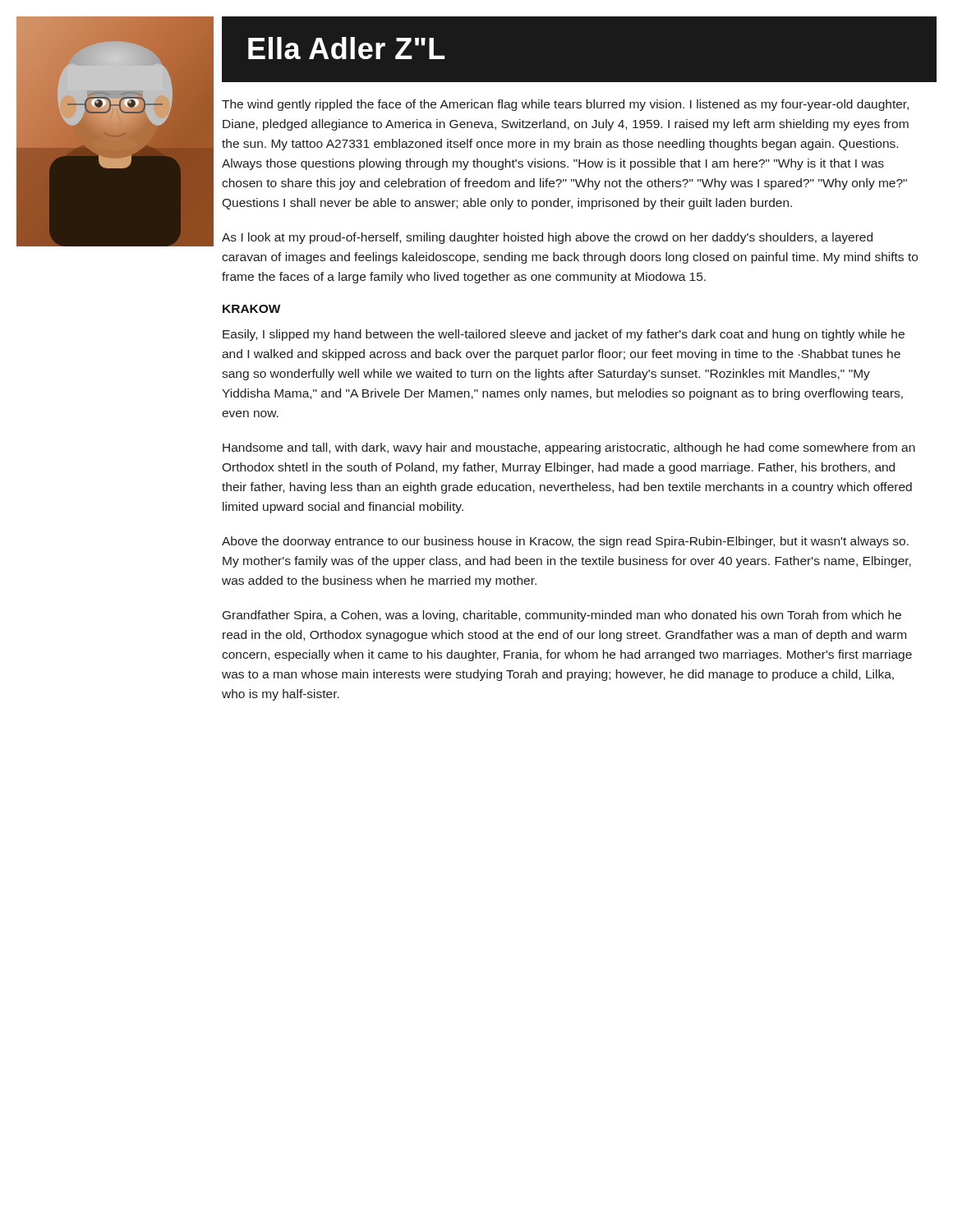Click on the title that says "Ella Adler Z"L"
This screenshot has width=953, height=1232.
click(x=346, y=49)
